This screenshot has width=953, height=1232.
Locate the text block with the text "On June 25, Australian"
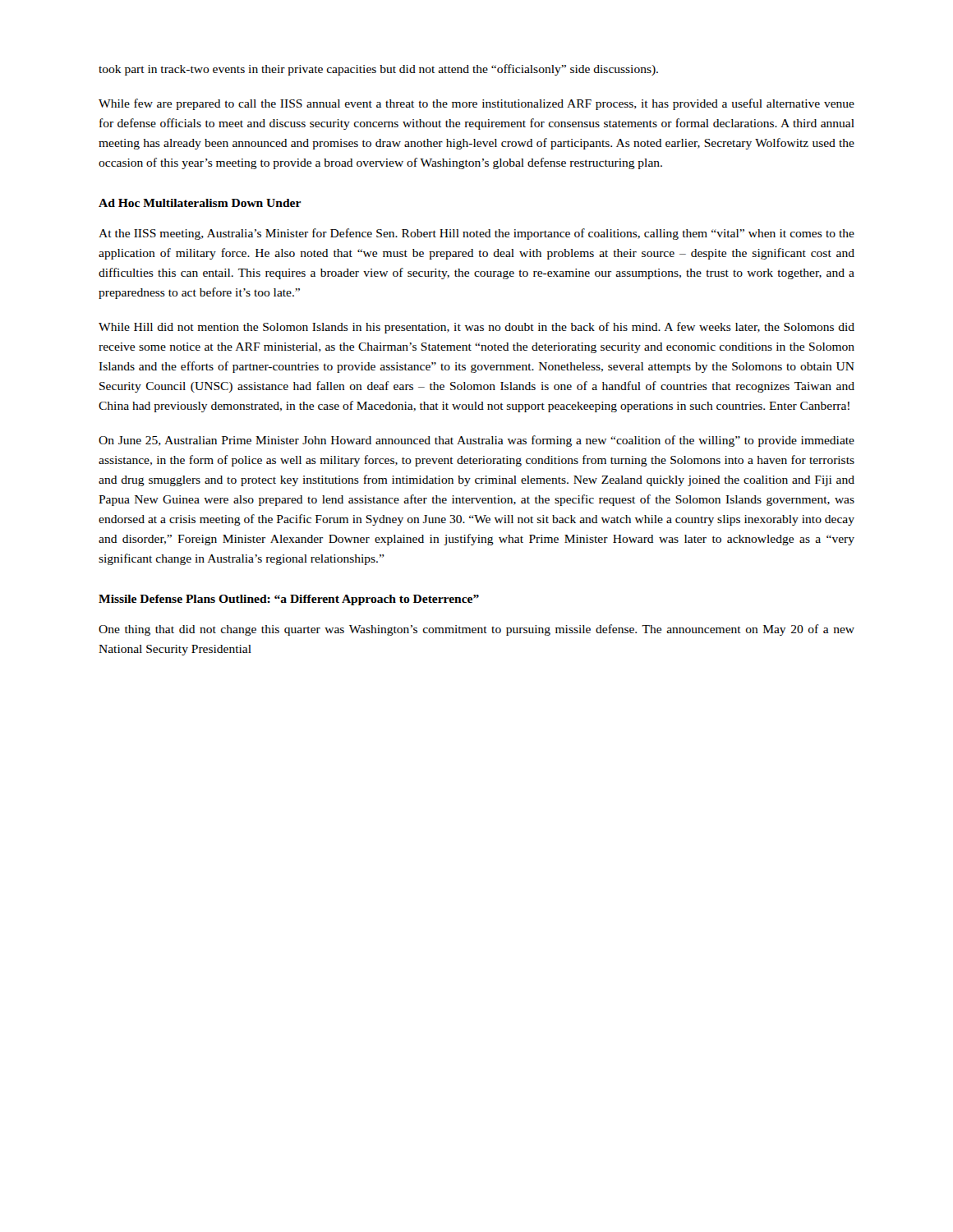(476, 499)
